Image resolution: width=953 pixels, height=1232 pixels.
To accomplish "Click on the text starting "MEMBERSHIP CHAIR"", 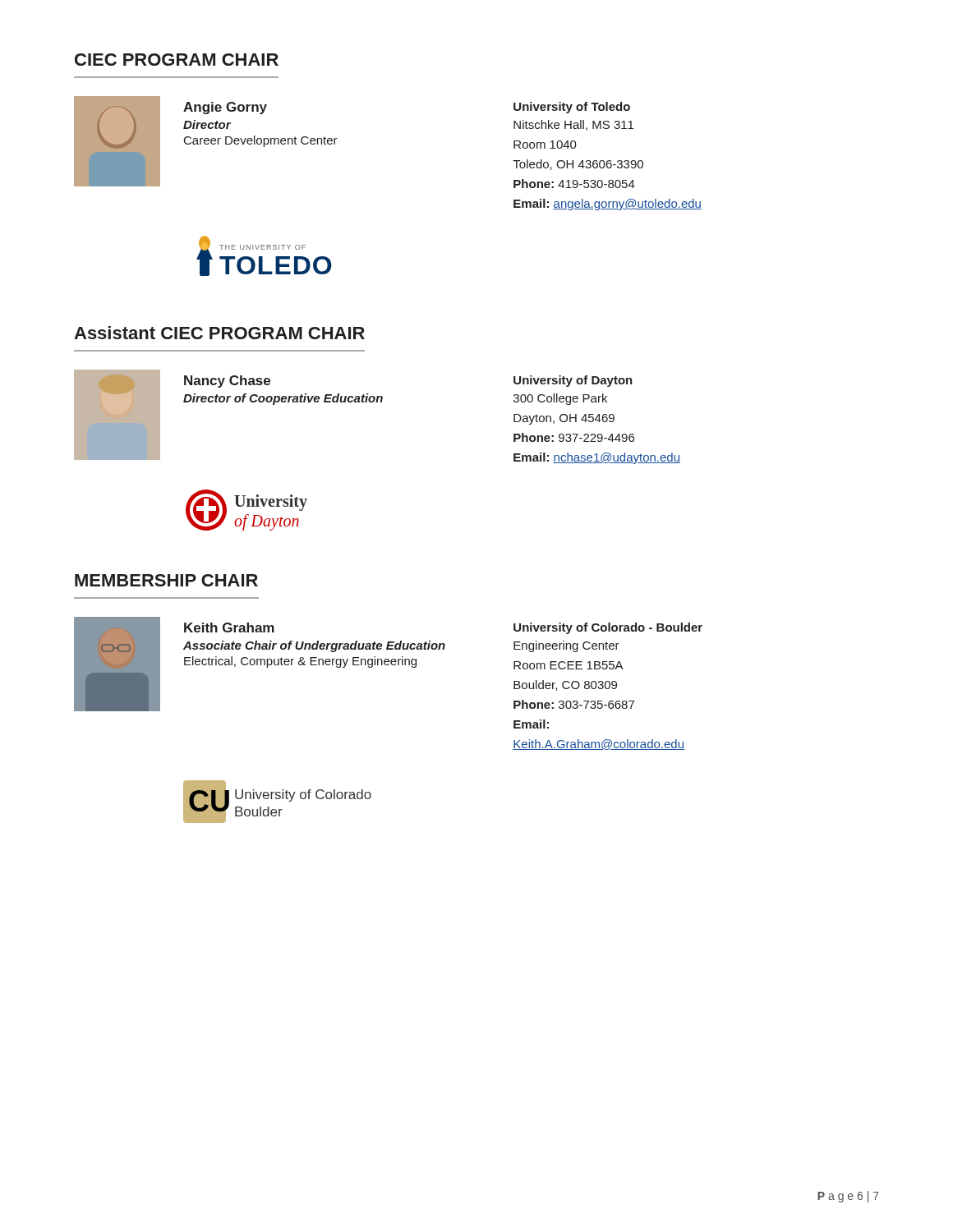I will (x=166, y=580).
